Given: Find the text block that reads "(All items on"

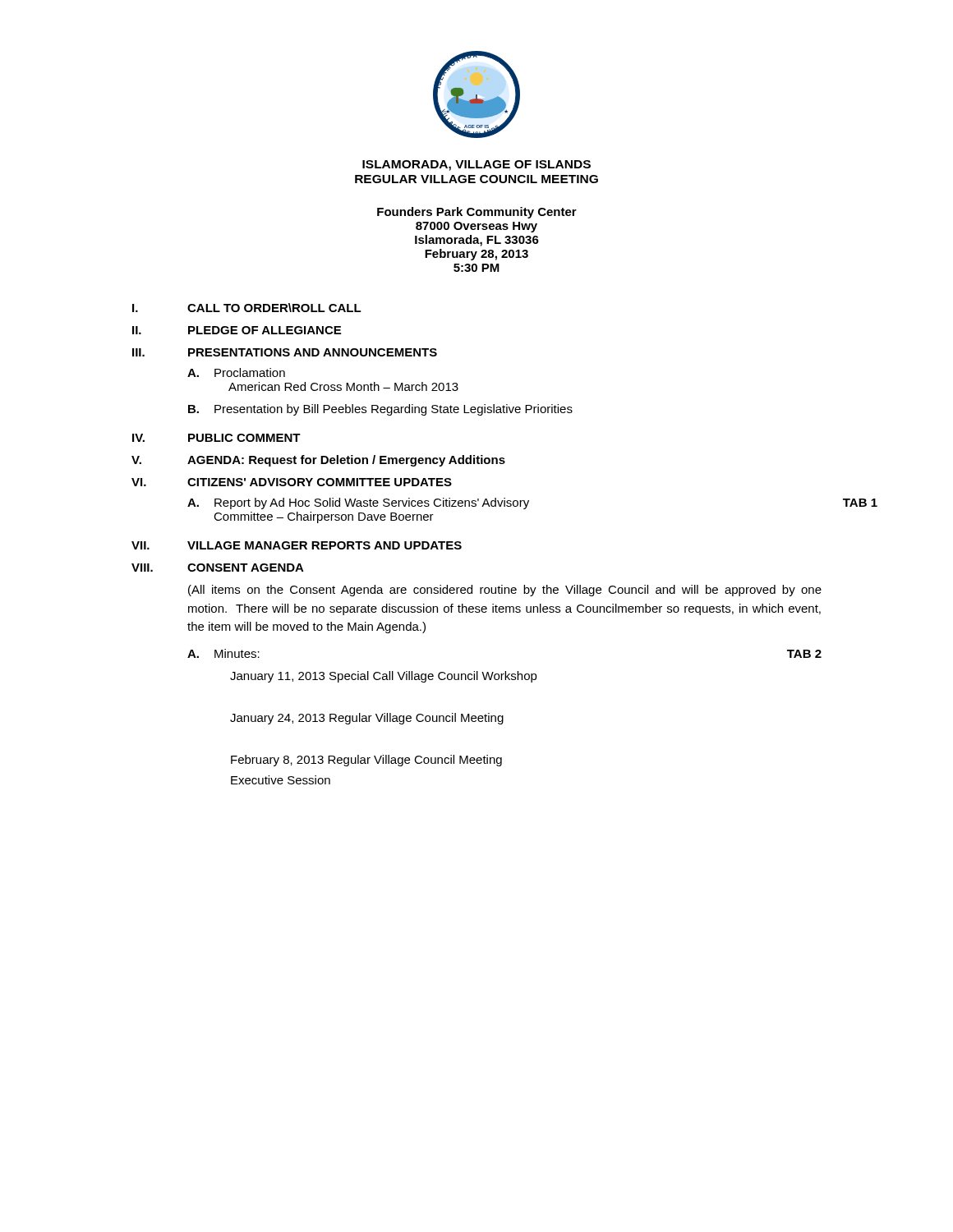Looking at the screenshot, I should pyautogui.click(x=504, y=608).
